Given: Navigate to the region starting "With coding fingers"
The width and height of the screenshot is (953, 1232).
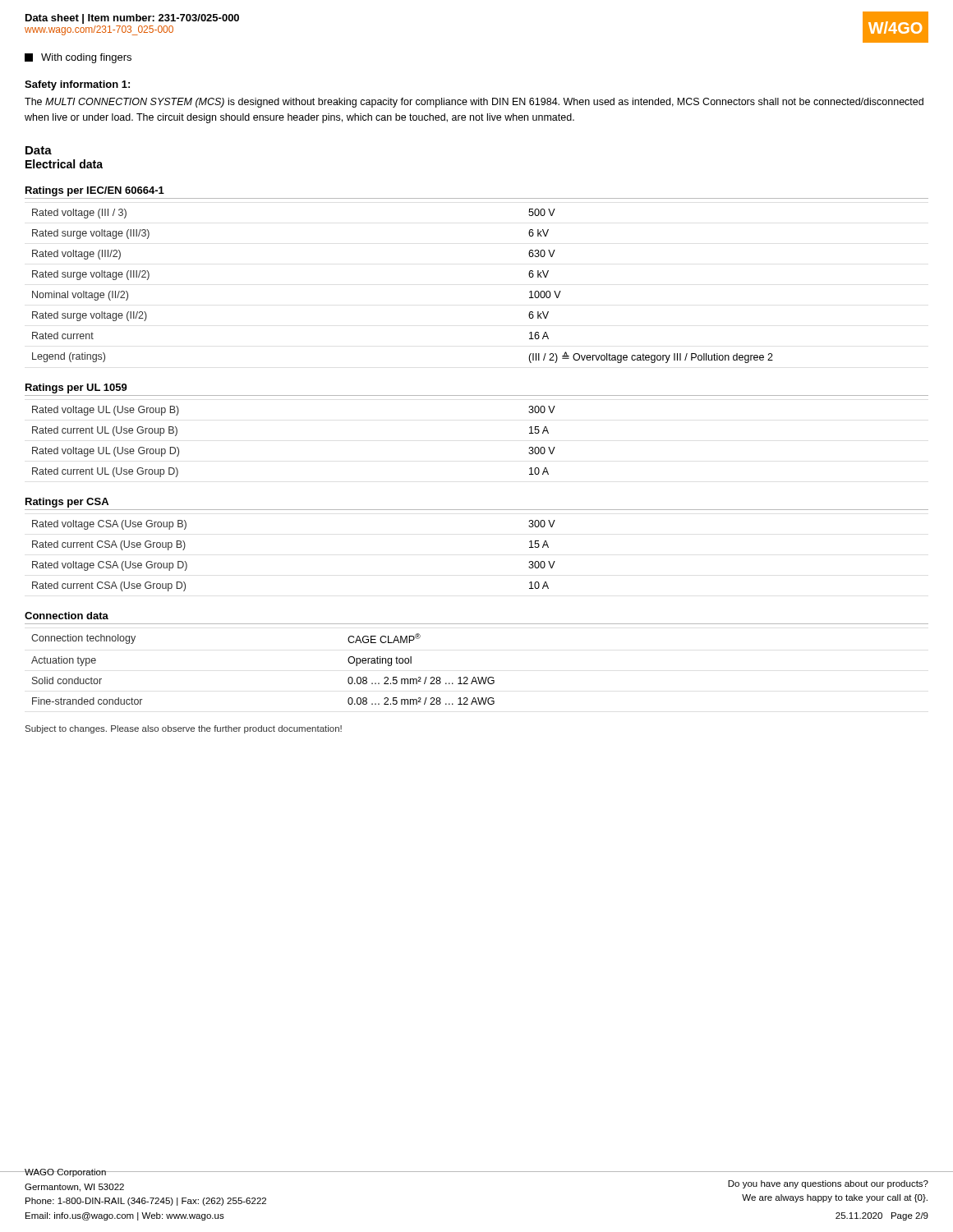Looking at the screenshot, I should pyautogui.click(x=78, y=57).
